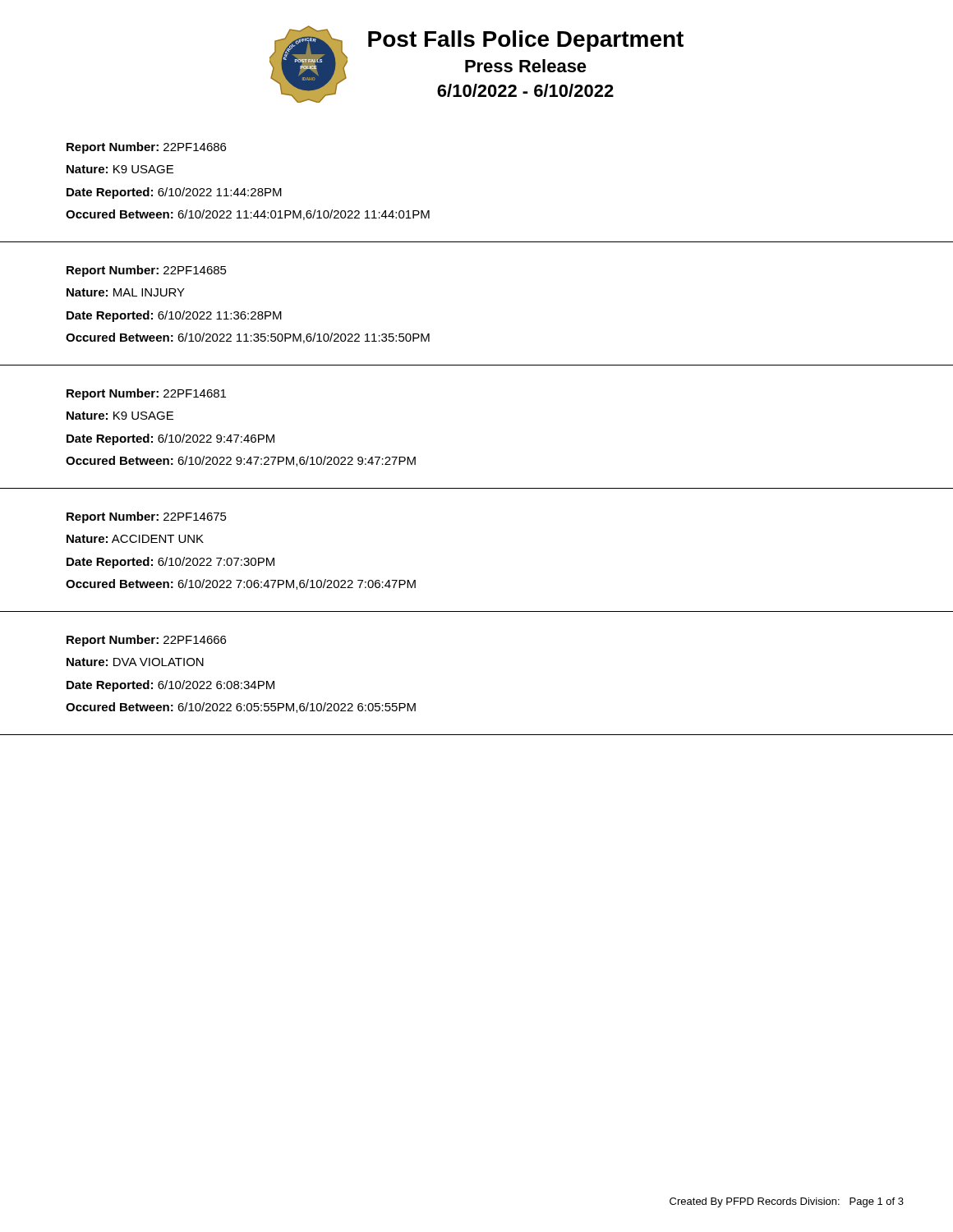Image resolution: width=953 pixels, height=1232 pixels.
Task: Where is the passage that starts "Report Number: 22PF14675"?
Action: [147, 517]
